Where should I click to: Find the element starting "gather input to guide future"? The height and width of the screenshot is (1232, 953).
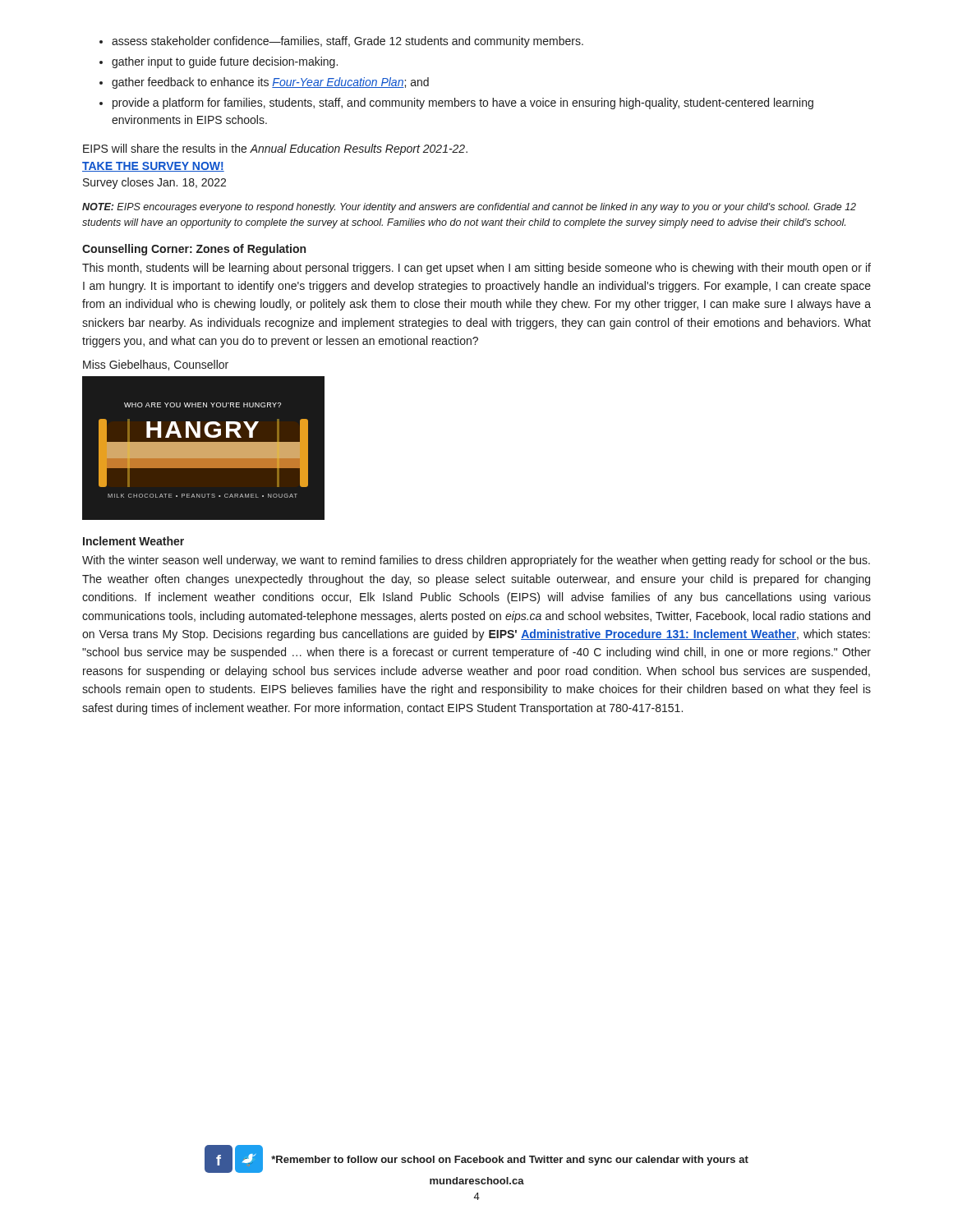tap(225, 62)
